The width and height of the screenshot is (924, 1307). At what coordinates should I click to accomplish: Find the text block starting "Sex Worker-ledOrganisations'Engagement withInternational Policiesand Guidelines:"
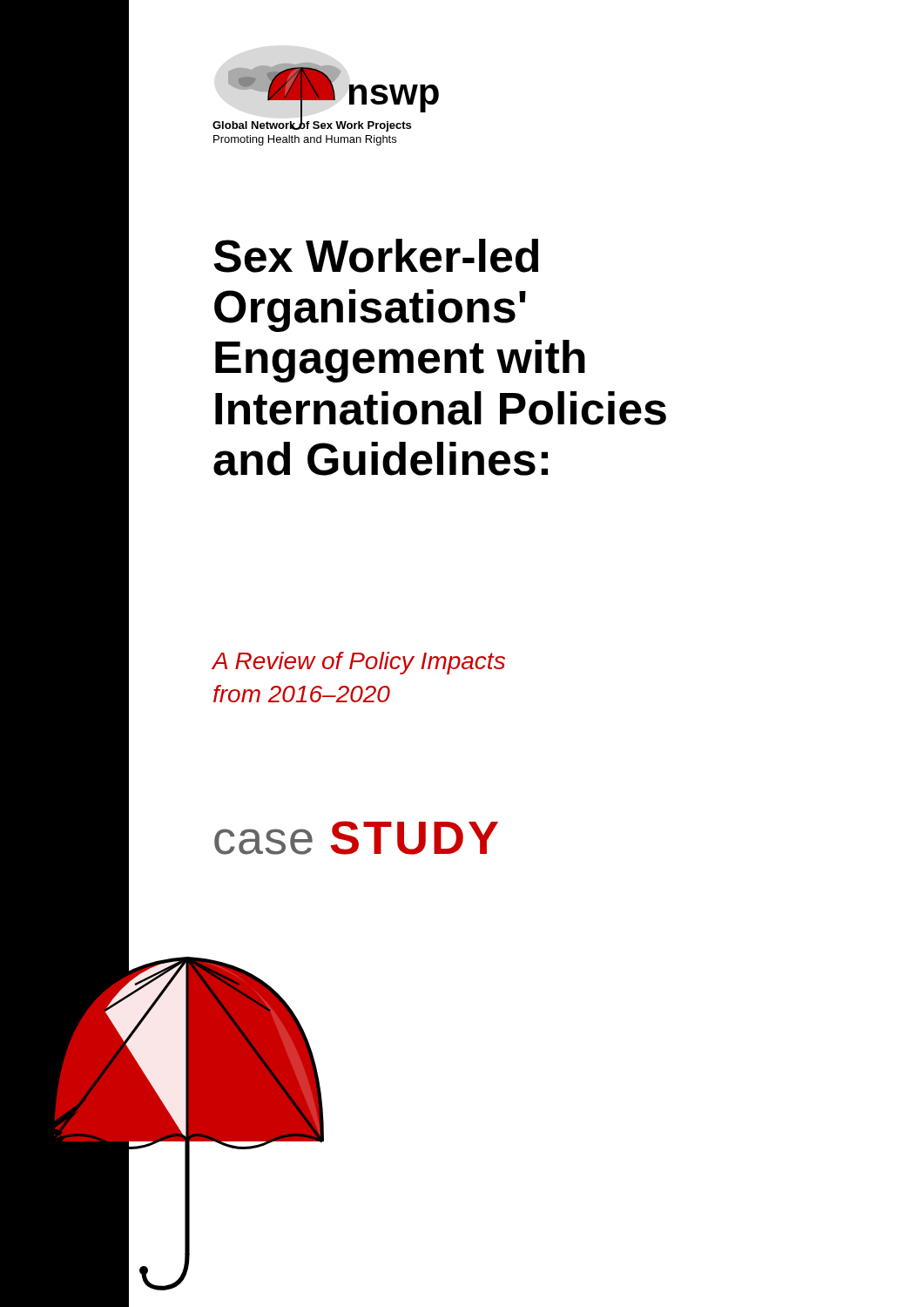543,358
